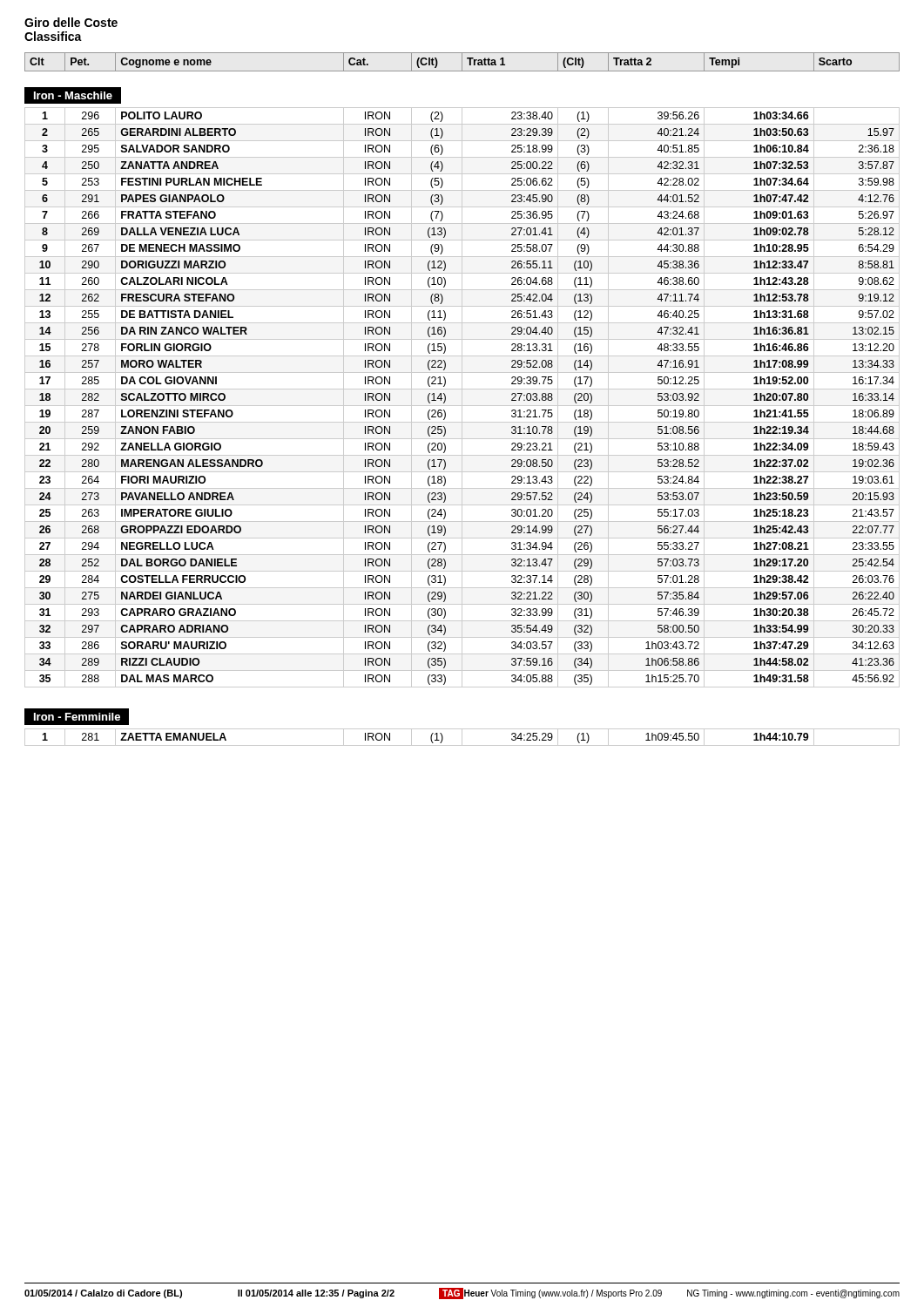
Task: Find the section header that reads "Iron - Maschile"
Action: click(73, 95)
